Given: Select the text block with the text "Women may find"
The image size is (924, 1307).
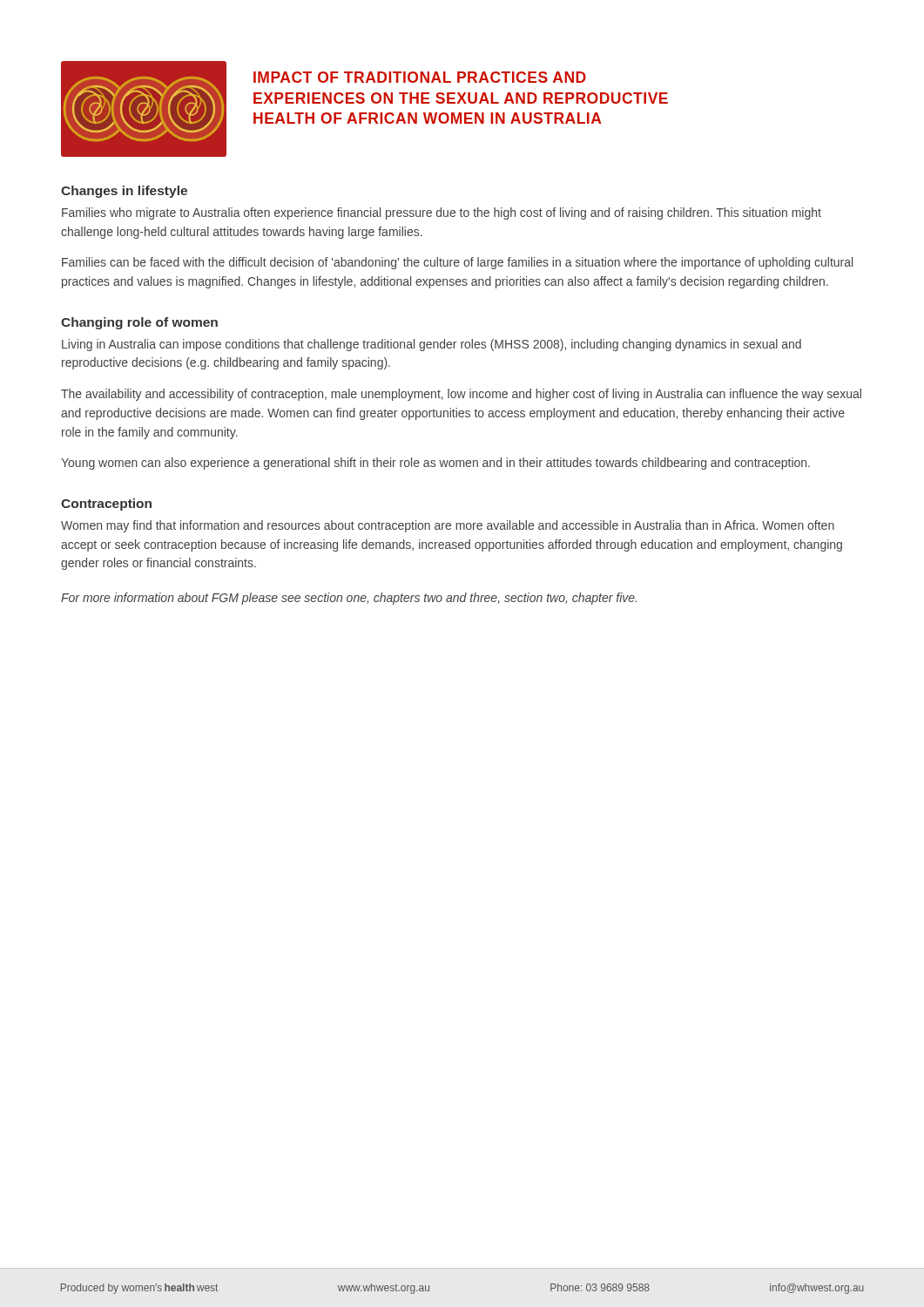Looking at the screenshot, I should point(452,544).
